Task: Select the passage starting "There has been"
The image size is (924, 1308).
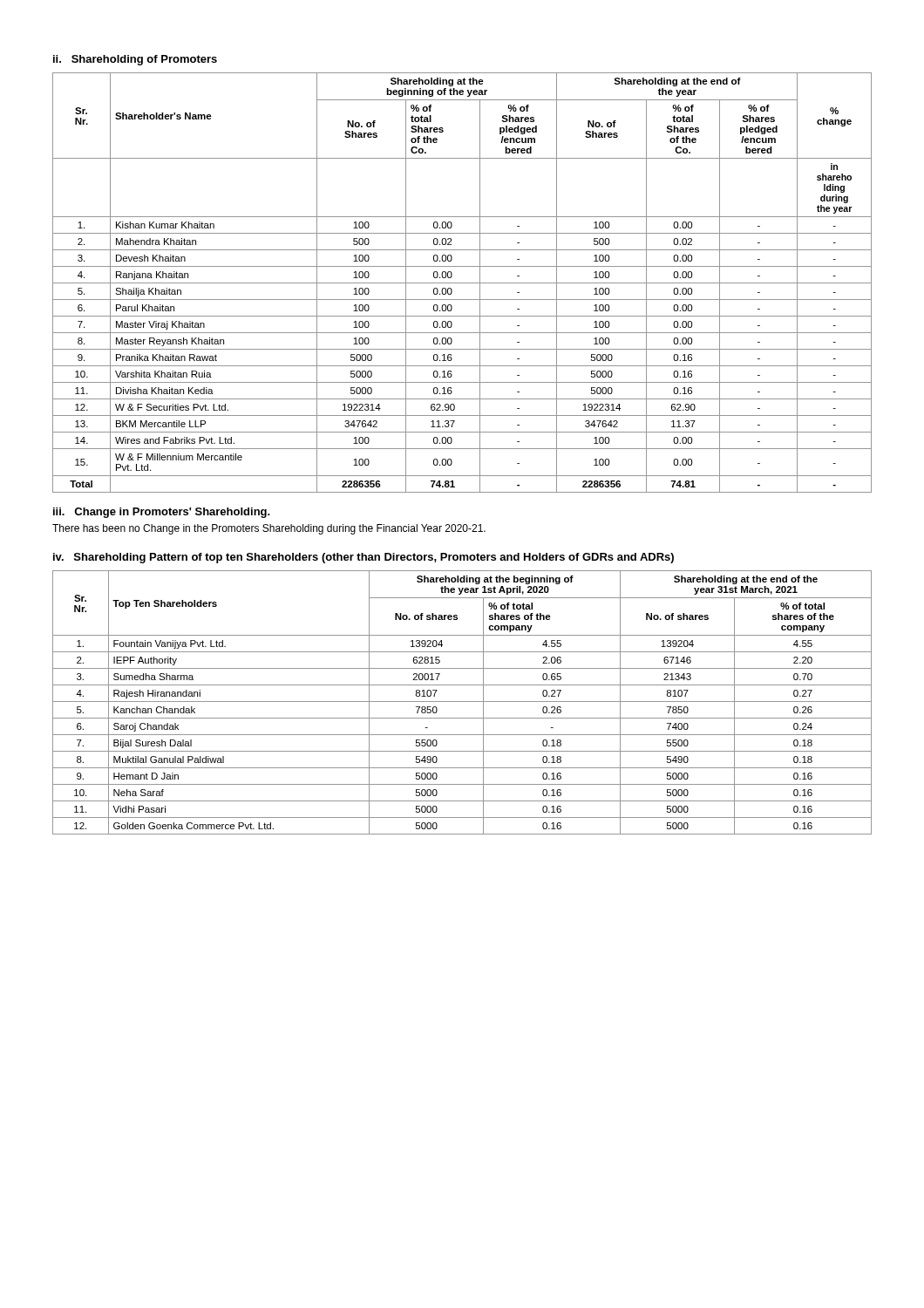Action: (269, 528)
